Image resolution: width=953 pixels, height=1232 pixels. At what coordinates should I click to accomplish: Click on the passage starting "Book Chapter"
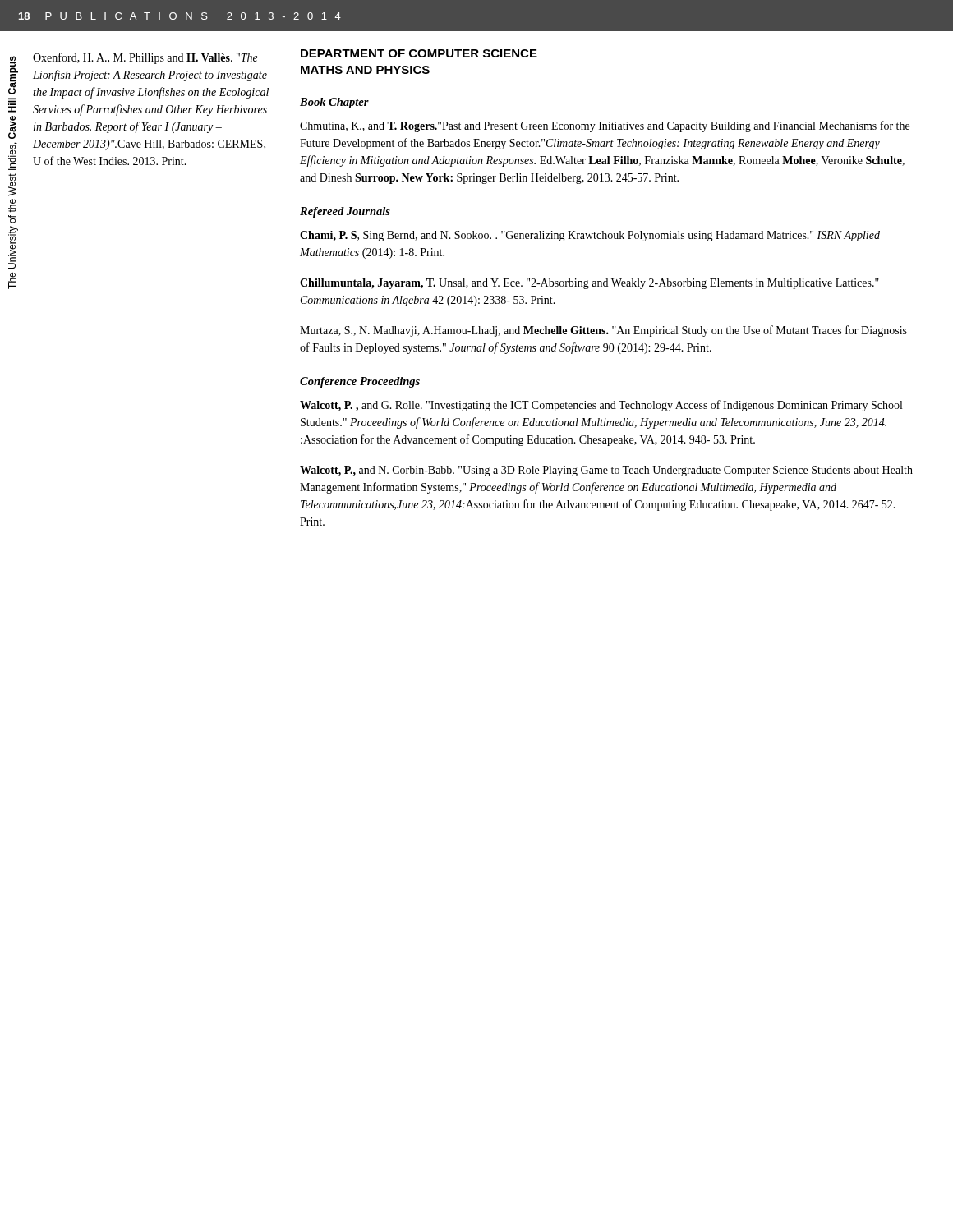coord(334,102)
